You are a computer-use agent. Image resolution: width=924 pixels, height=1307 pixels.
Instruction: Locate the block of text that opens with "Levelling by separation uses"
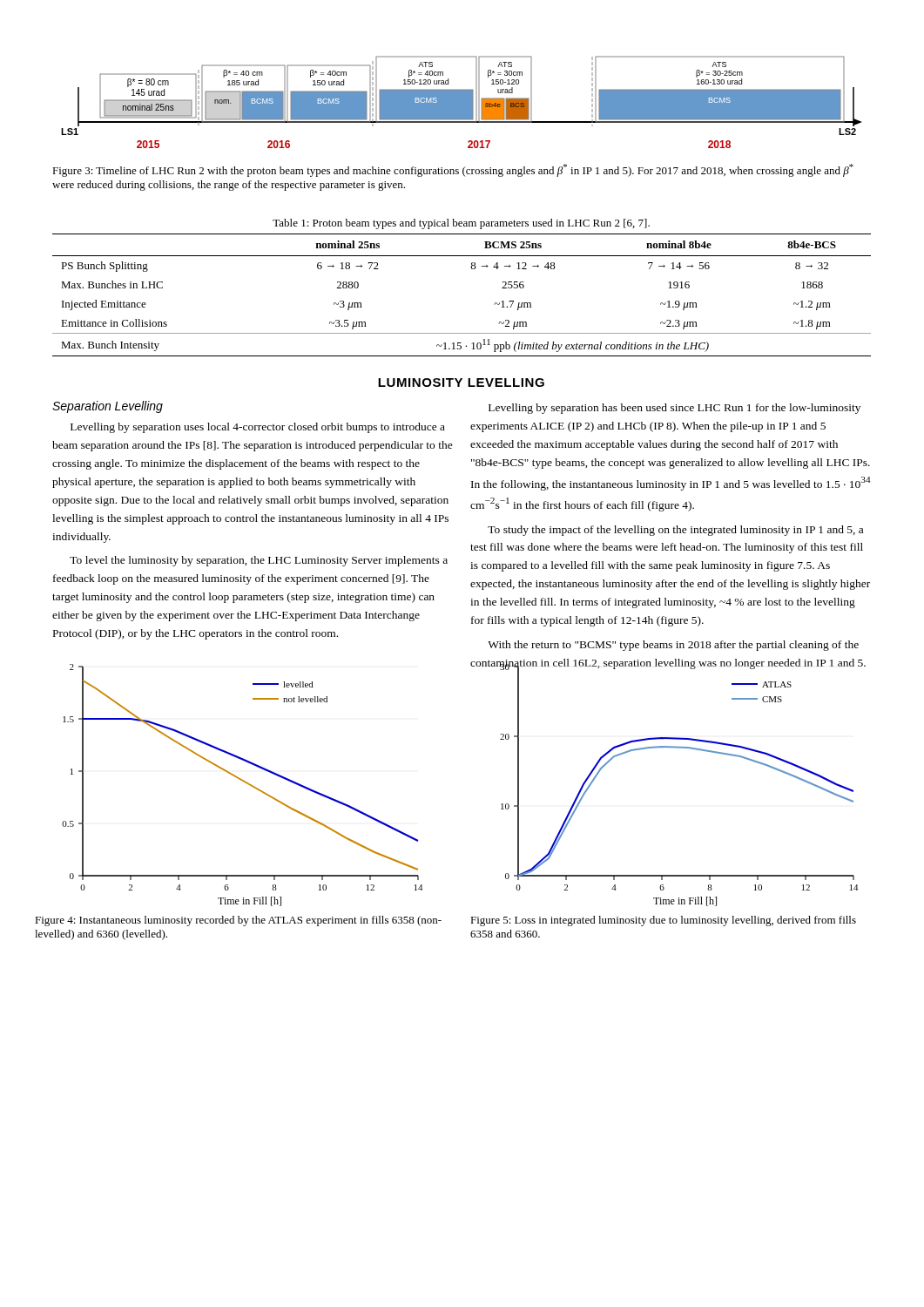(253, 531)
